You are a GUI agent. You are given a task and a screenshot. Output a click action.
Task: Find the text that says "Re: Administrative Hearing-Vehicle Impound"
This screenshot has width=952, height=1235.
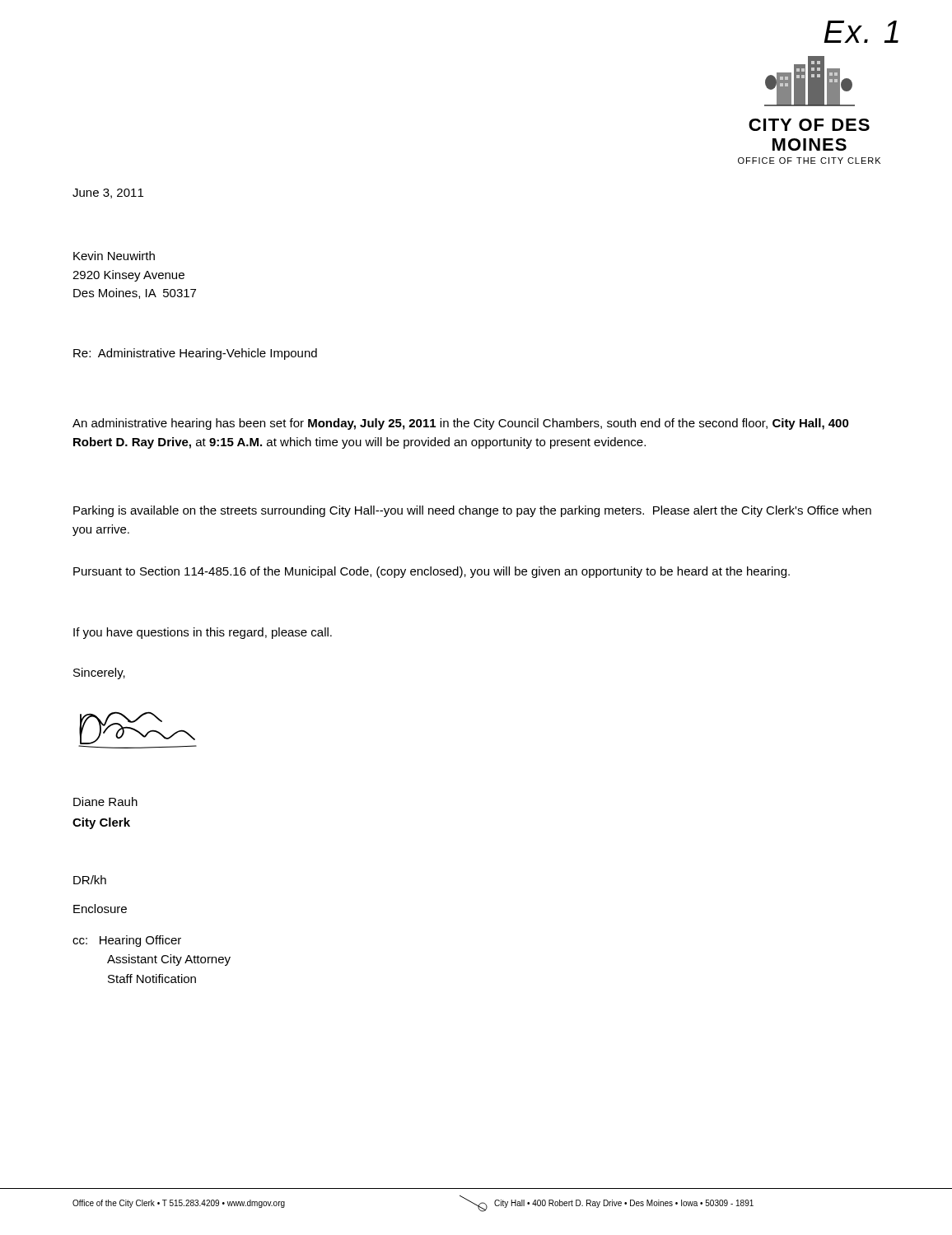(x=195, y=353)
